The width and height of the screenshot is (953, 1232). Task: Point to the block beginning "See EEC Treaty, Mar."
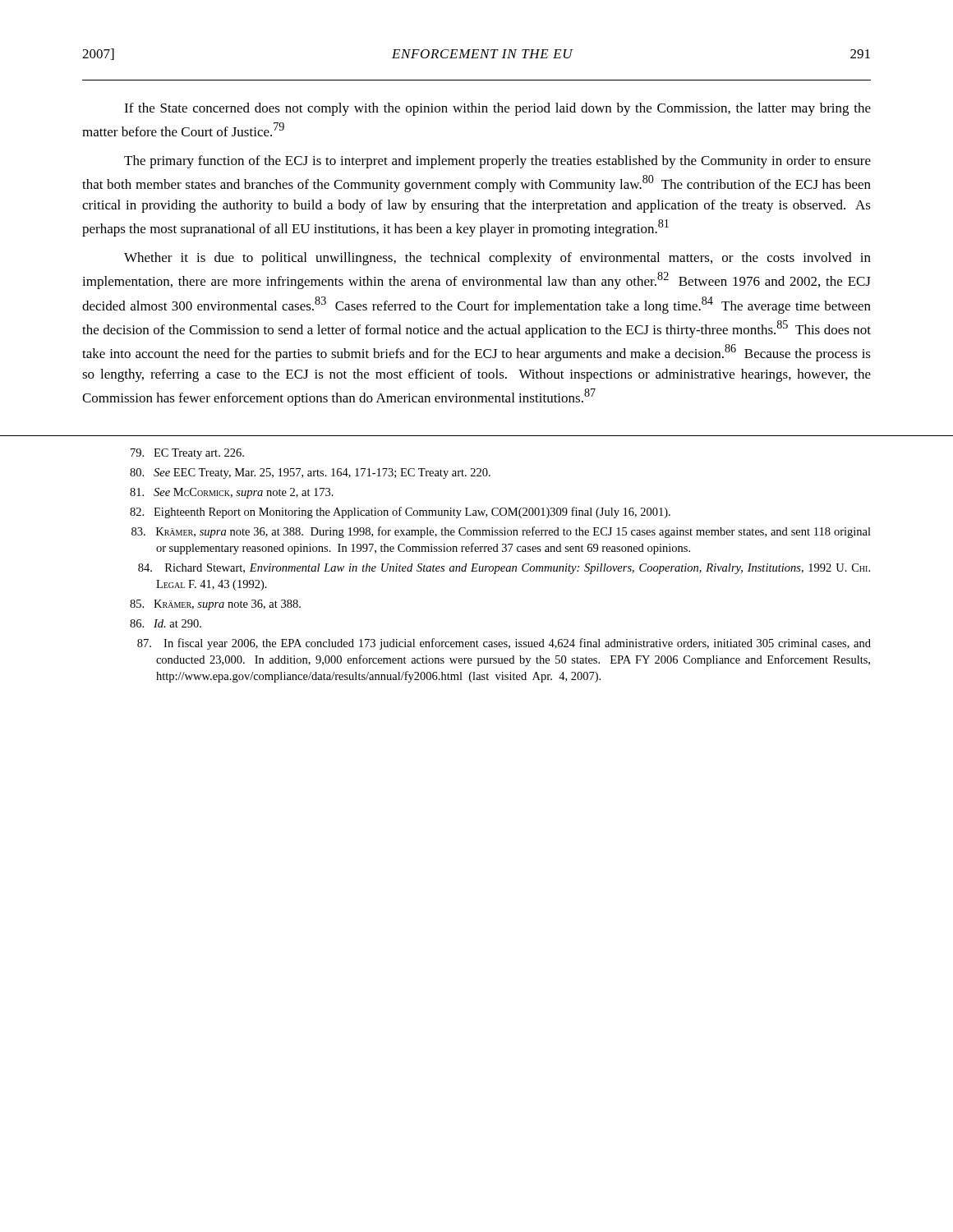click(x=488, y=472)
